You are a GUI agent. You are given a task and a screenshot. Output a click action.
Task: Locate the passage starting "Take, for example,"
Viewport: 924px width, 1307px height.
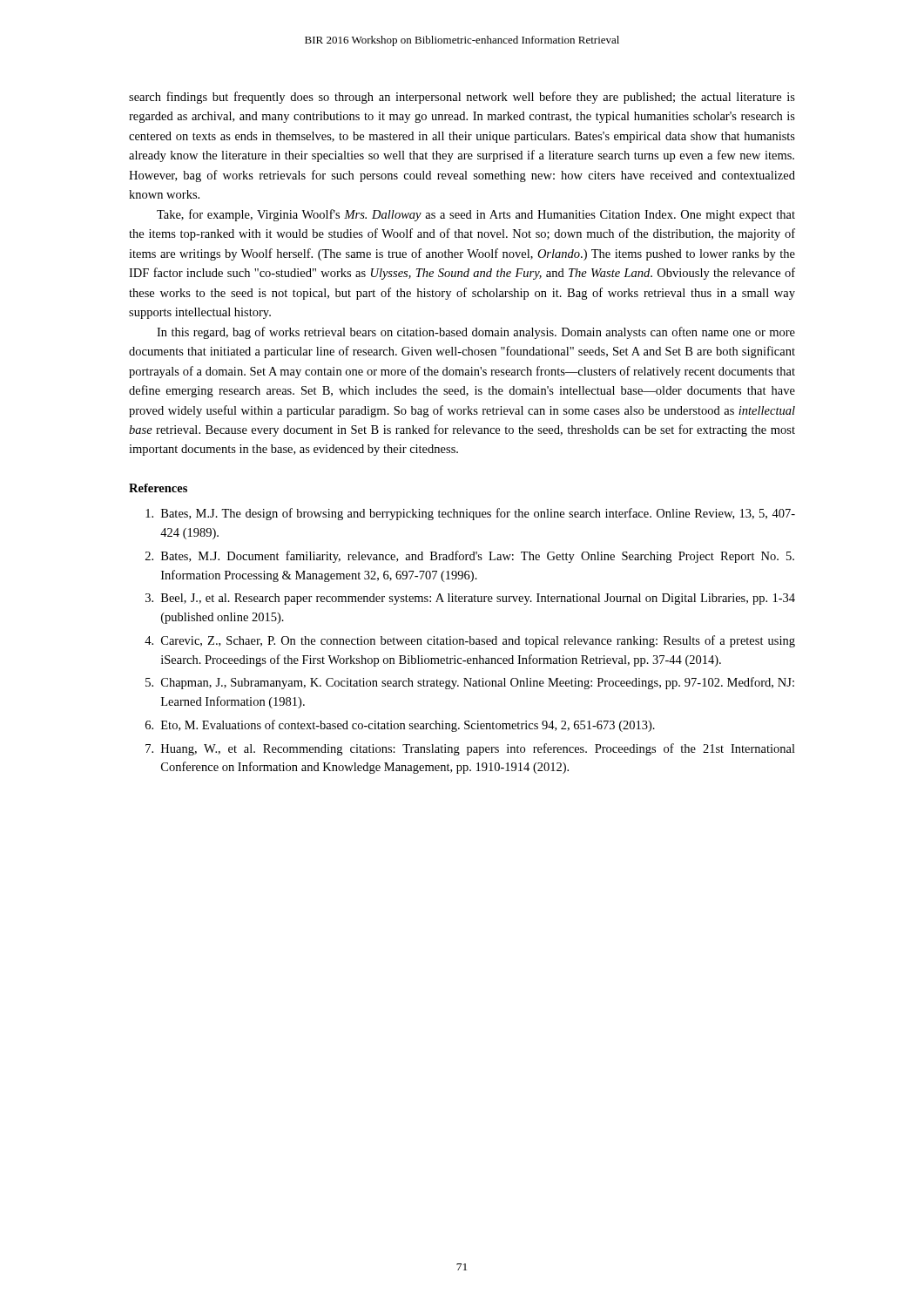462,263
